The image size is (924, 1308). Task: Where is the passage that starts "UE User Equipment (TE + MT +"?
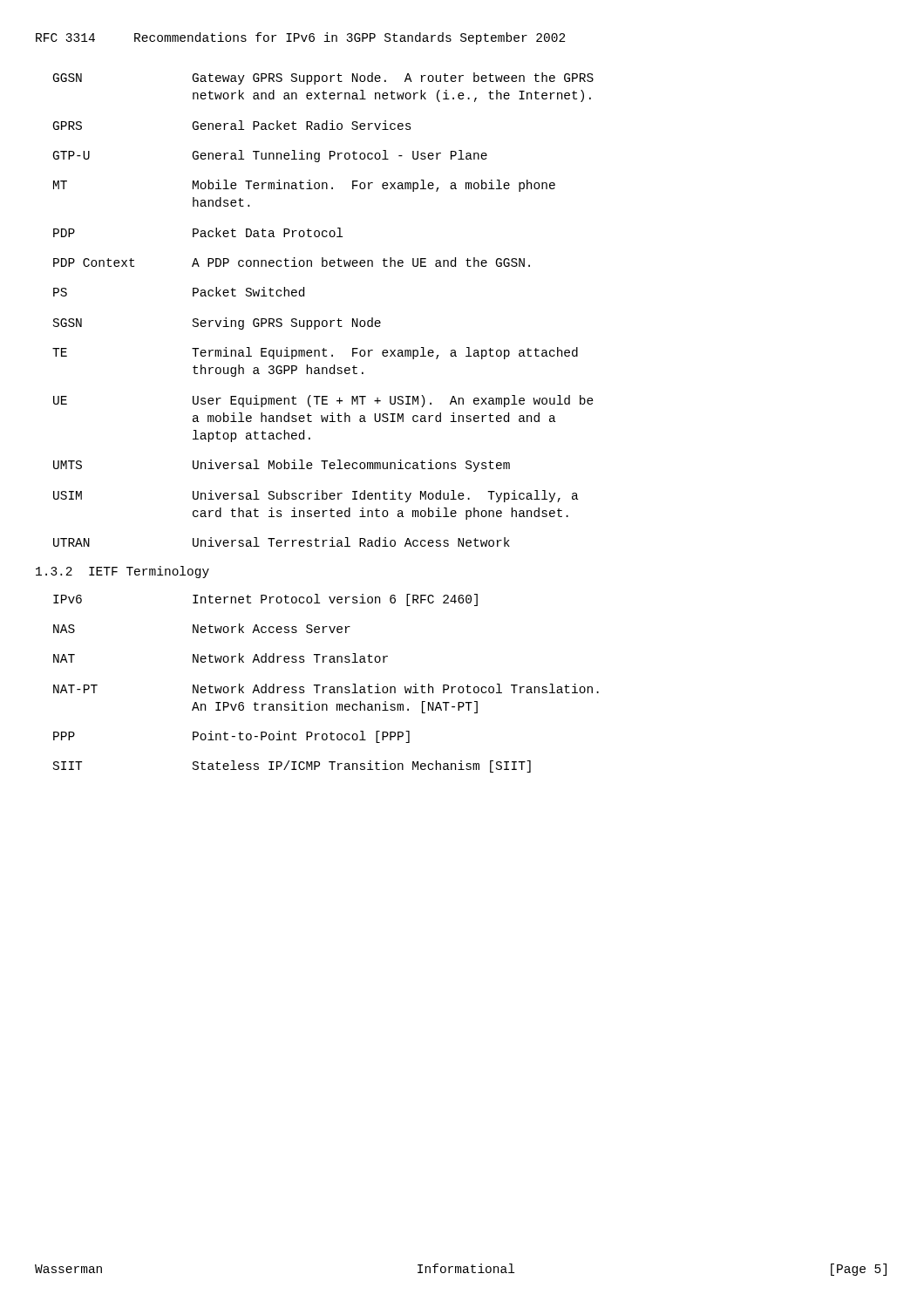click(x=462, y=419)
